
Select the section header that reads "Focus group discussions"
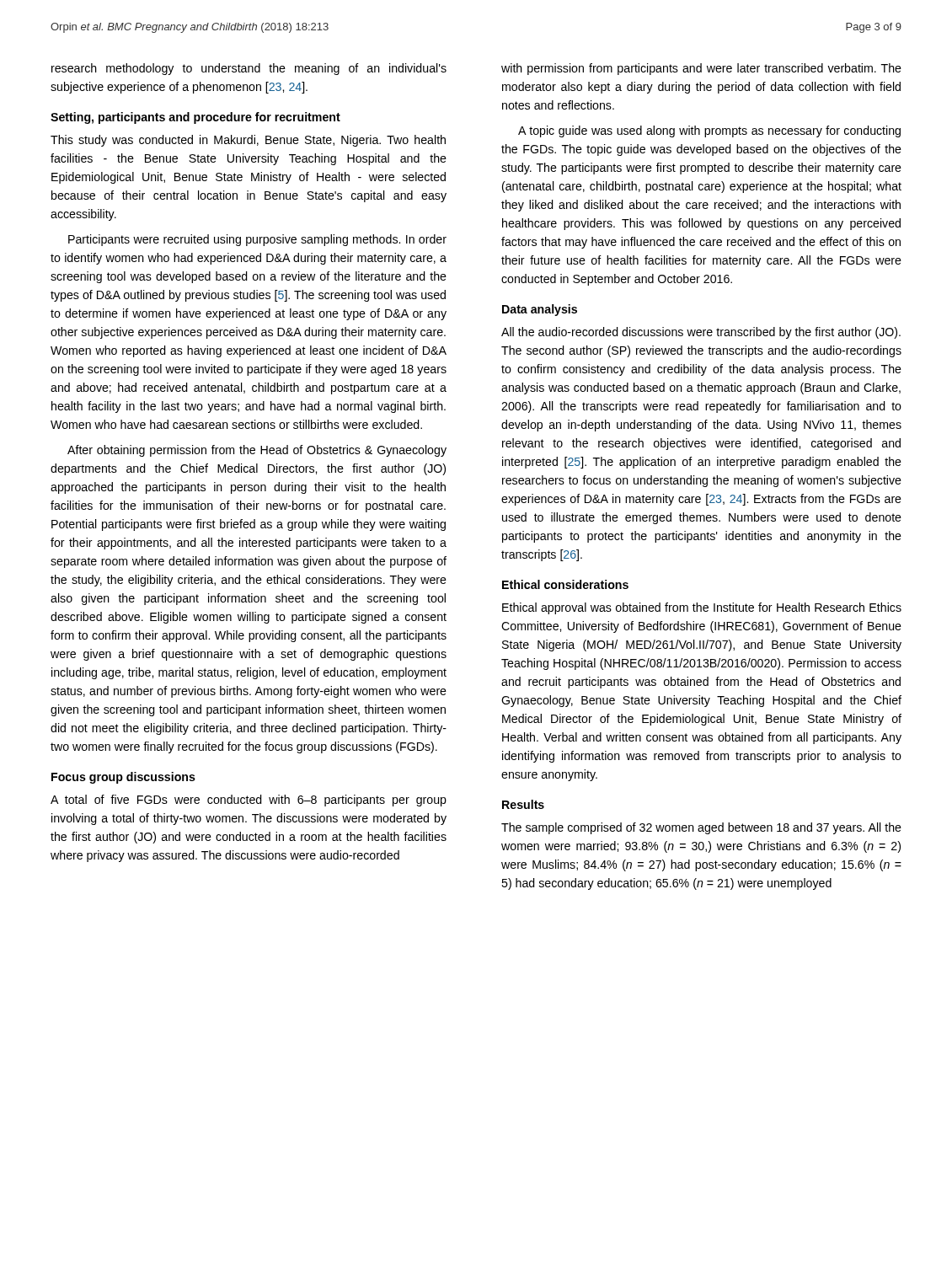click(123, 777)
